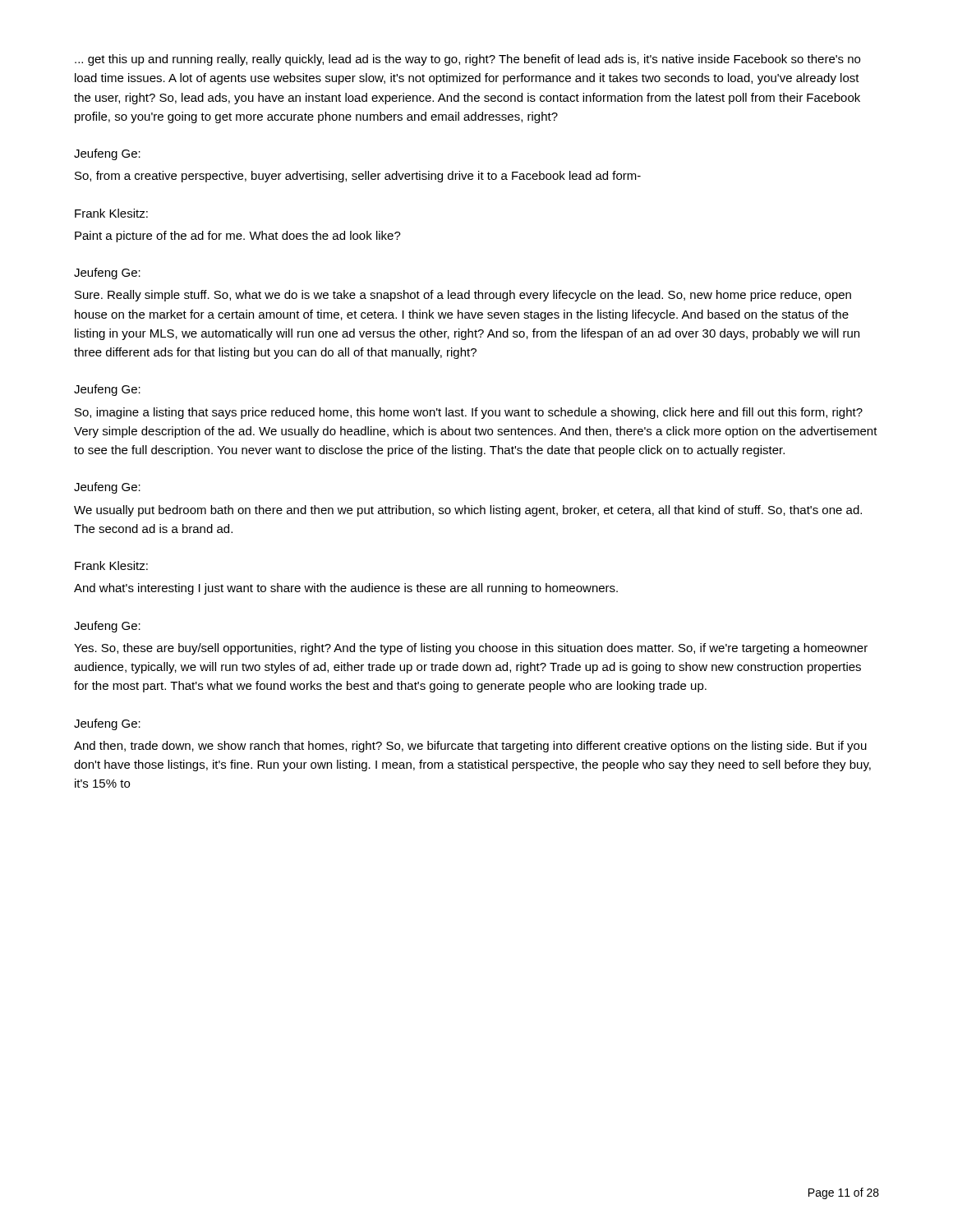Select the passage starting "... get this up and"

[x=467, y=87]
